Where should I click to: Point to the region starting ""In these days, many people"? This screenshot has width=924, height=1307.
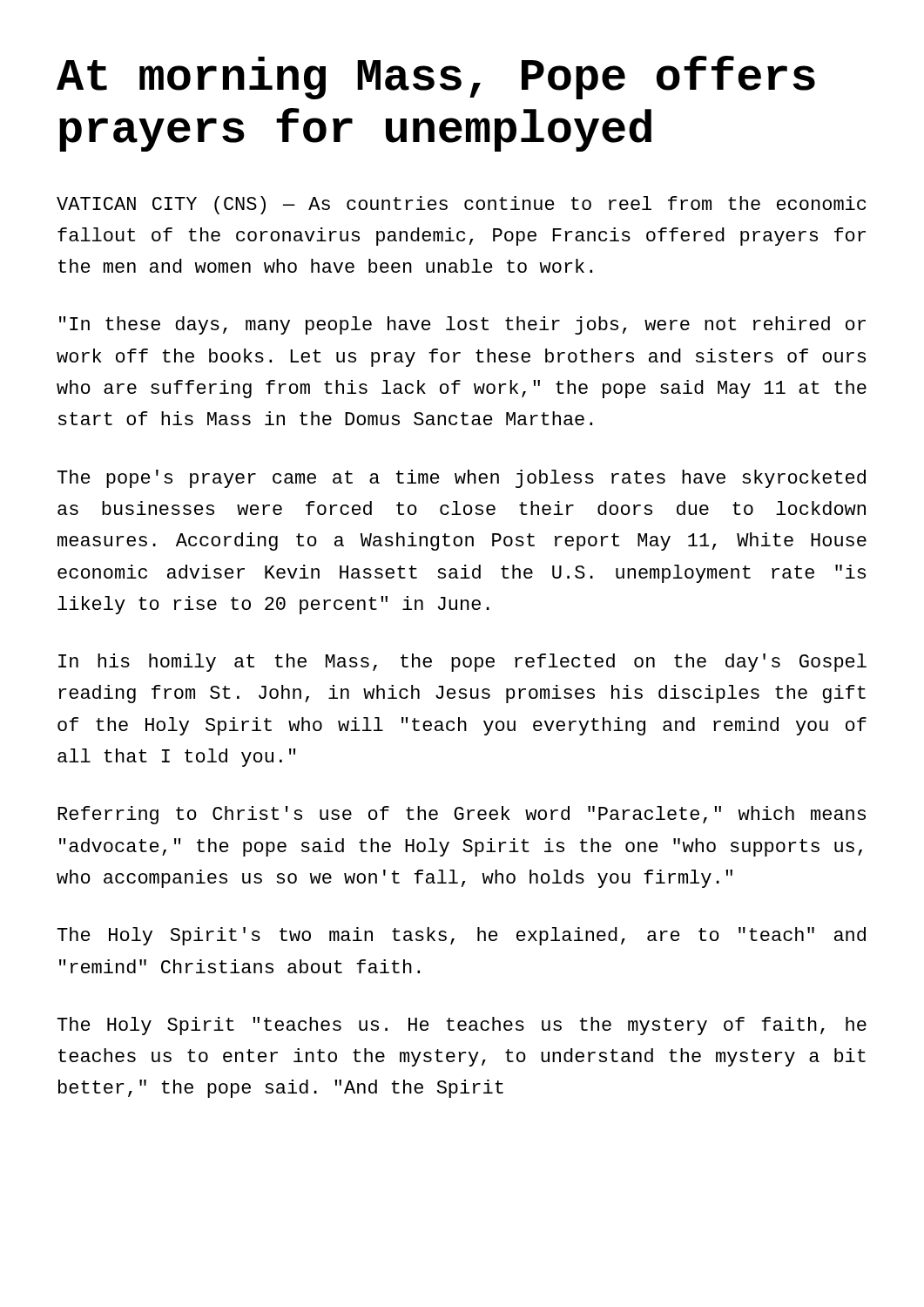pyautogui.click(x=462, y=373)
